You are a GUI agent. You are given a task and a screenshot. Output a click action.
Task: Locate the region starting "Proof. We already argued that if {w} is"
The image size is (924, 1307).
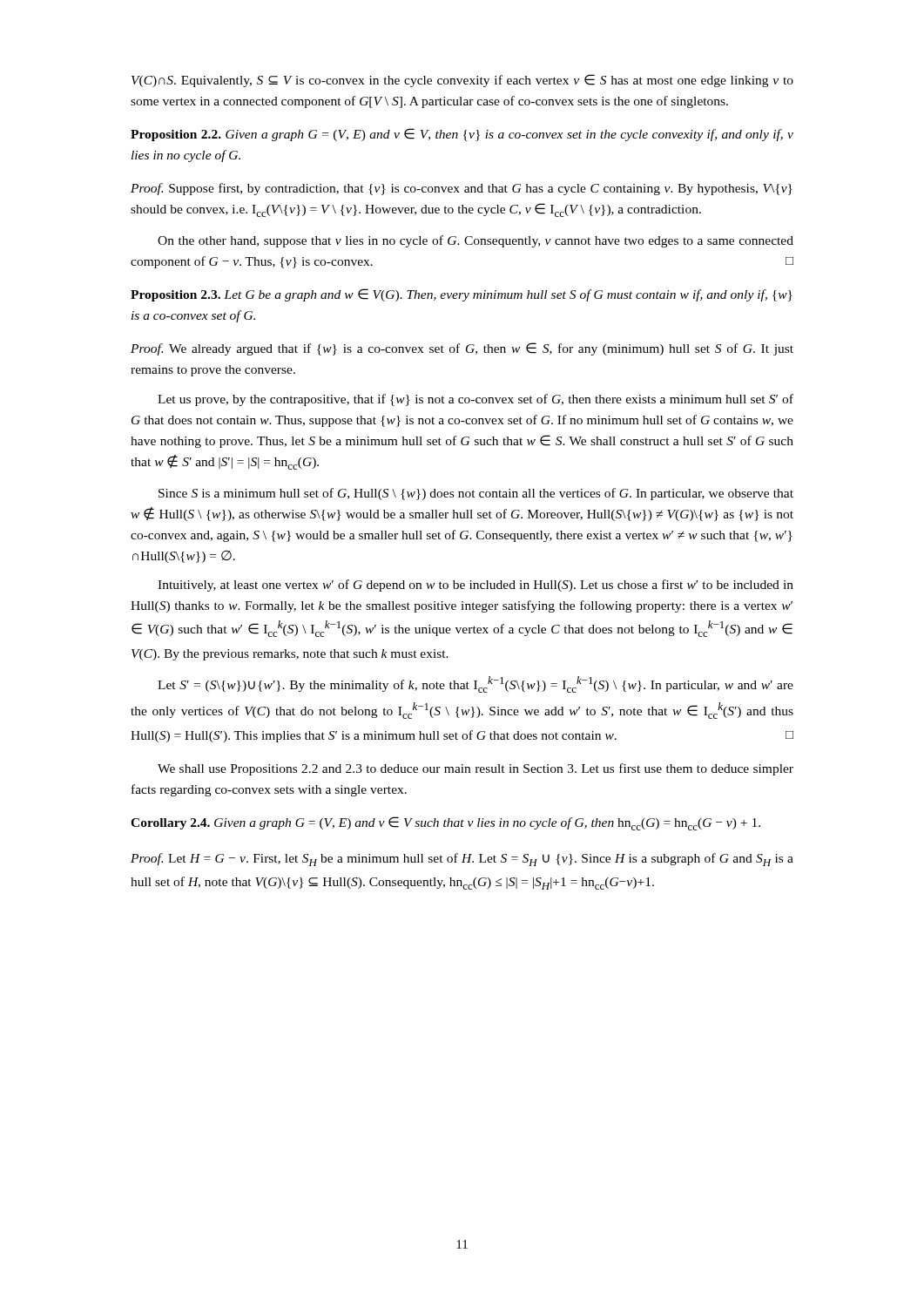[x=462, y=542]
